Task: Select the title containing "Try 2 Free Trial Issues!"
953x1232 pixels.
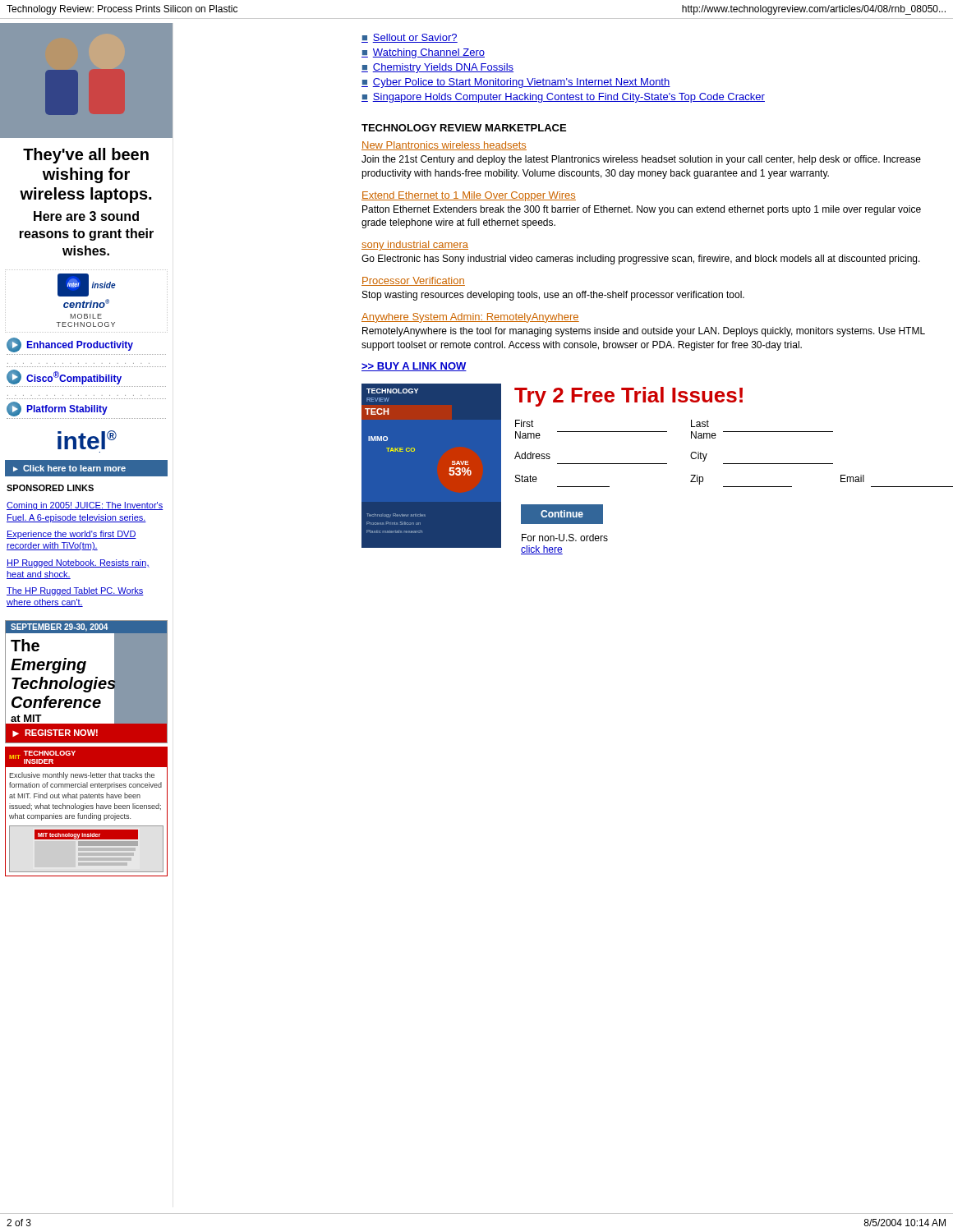Action: click(630, 396)
